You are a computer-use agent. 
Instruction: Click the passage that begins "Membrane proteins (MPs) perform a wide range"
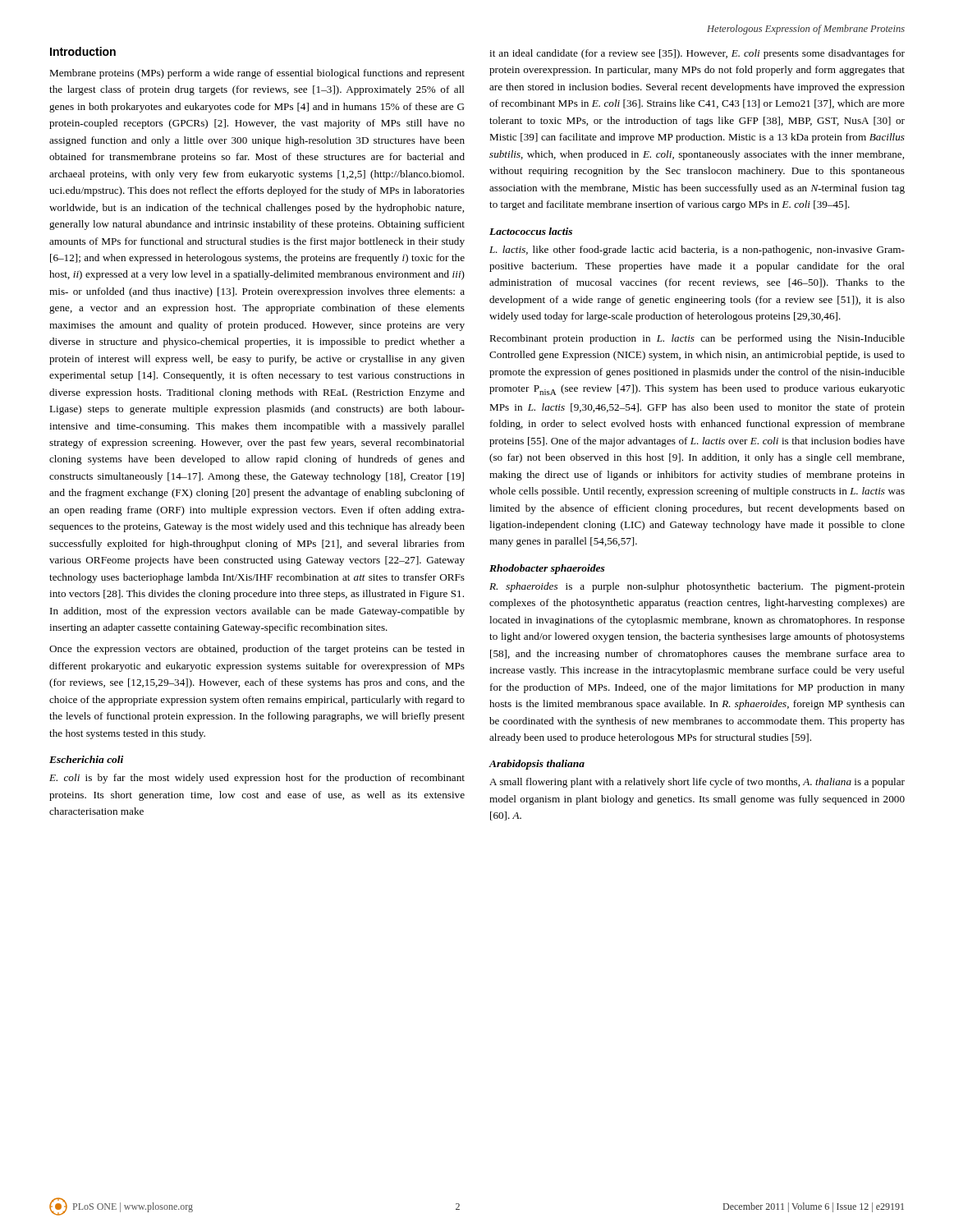click(x=257, y=350)
